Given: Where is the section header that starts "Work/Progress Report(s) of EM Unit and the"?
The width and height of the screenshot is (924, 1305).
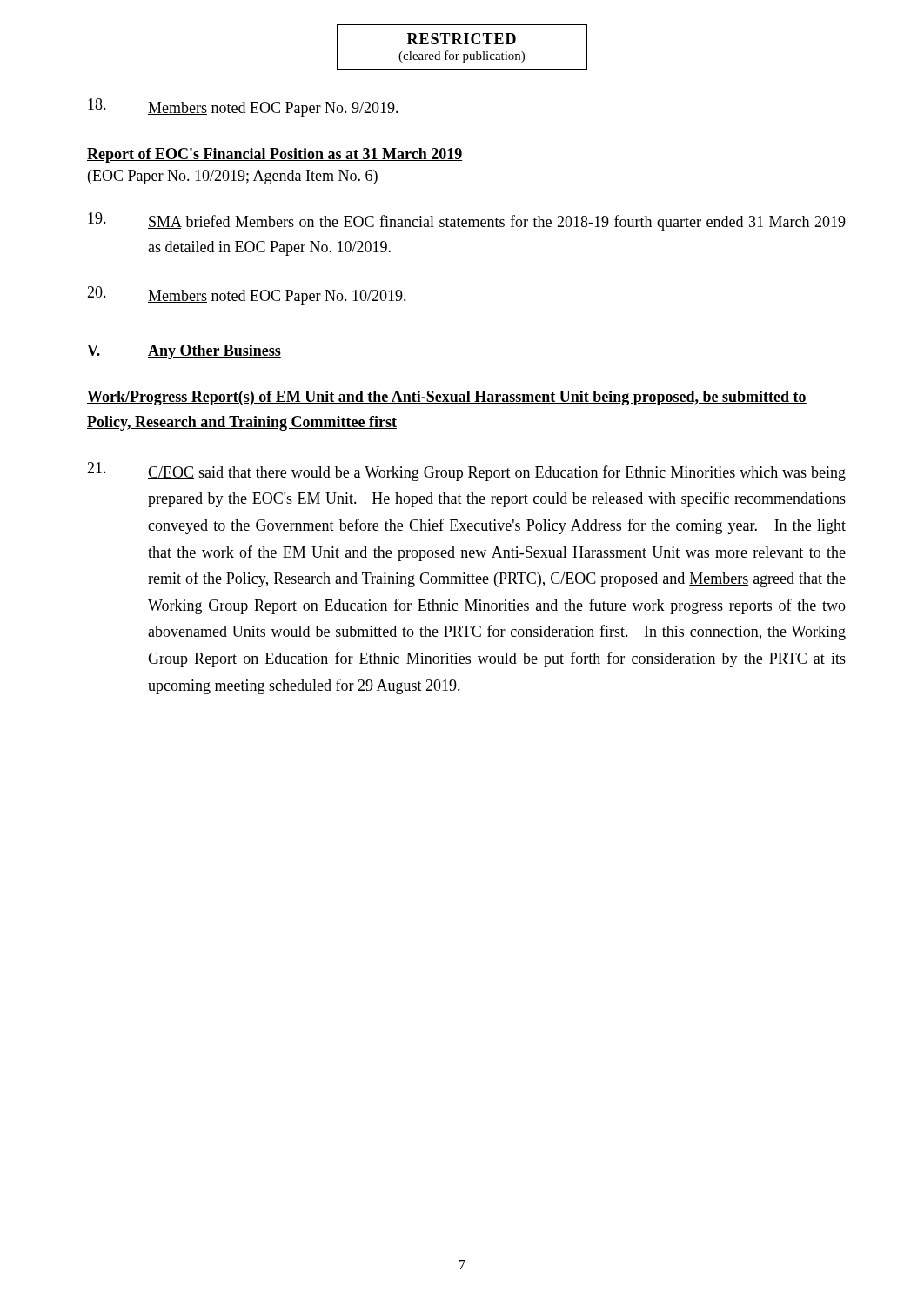Looking at the screenshot, I should tap(447, 409).
